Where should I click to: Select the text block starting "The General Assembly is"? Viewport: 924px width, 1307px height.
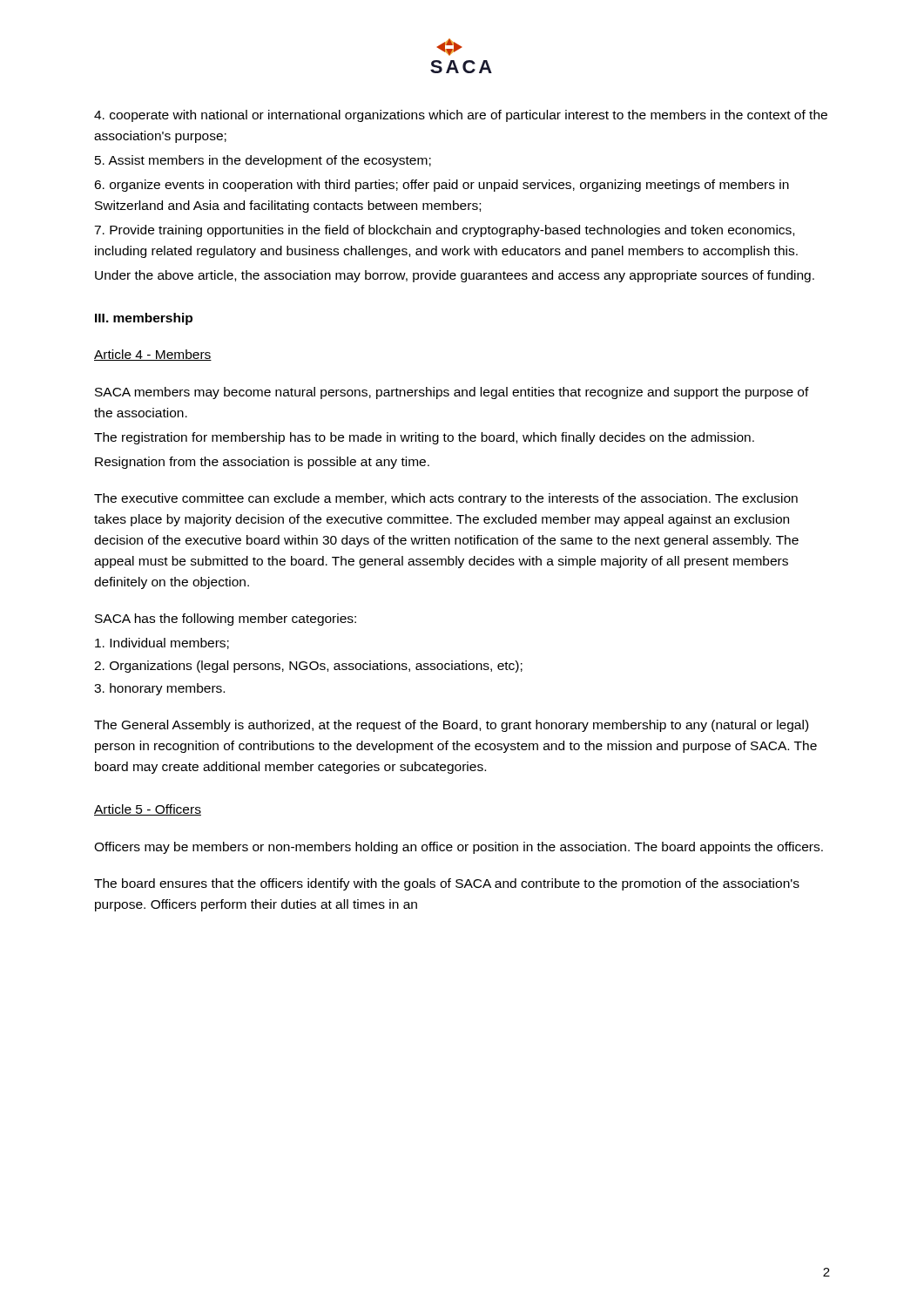pos(456,746)
